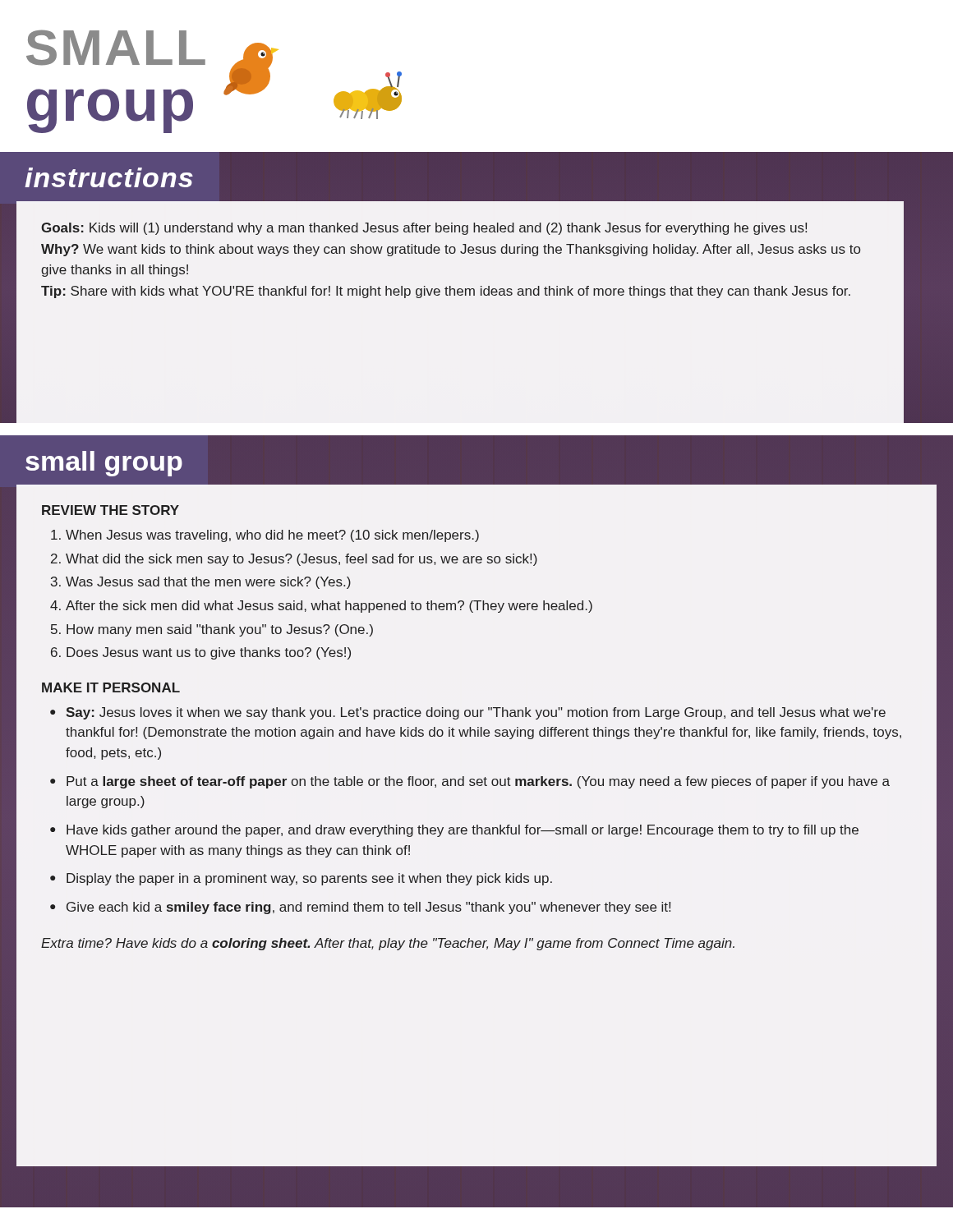This screenshot has width=953, height=1232.
Task: Click the passage that begins "How many men said "thank"
Action: coord(220,629)
